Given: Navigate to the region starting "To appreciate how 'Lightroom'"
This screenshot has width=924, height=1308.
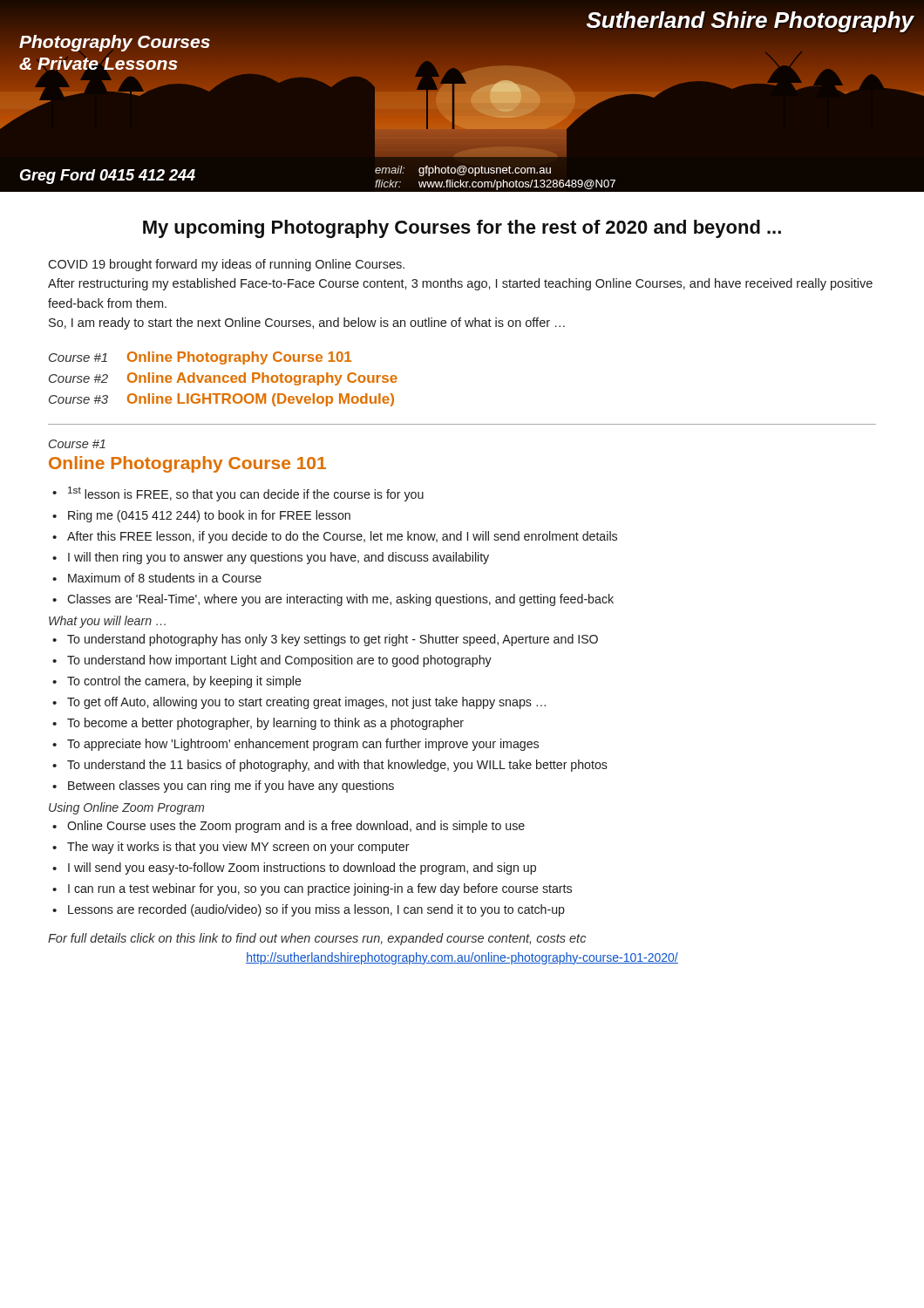Looking at the screenshot, I should point(303,743).
